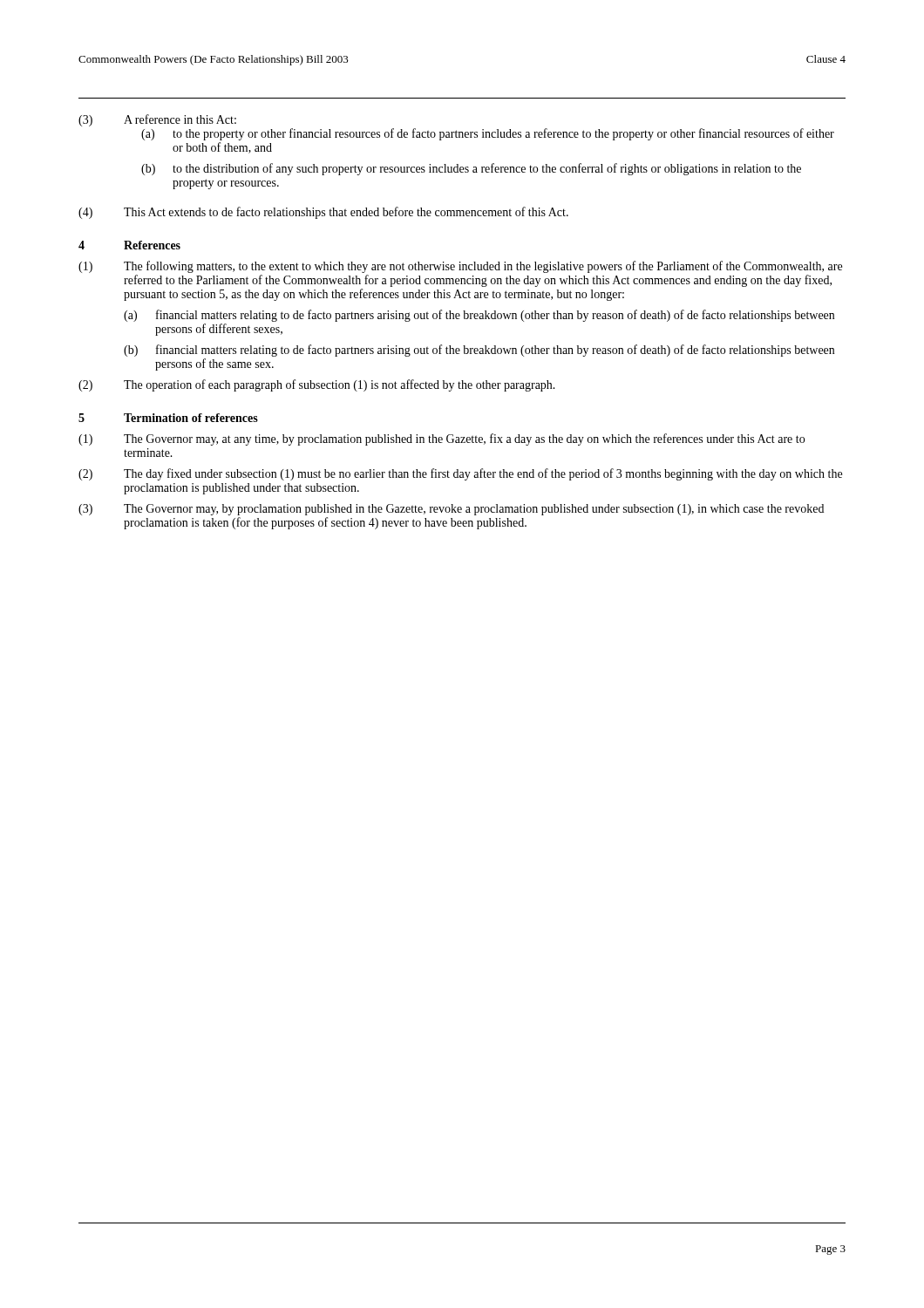Select the list item with the text "(3) The Governor may,"
The height and width of the screenshot is (1308, 924).
462,516
